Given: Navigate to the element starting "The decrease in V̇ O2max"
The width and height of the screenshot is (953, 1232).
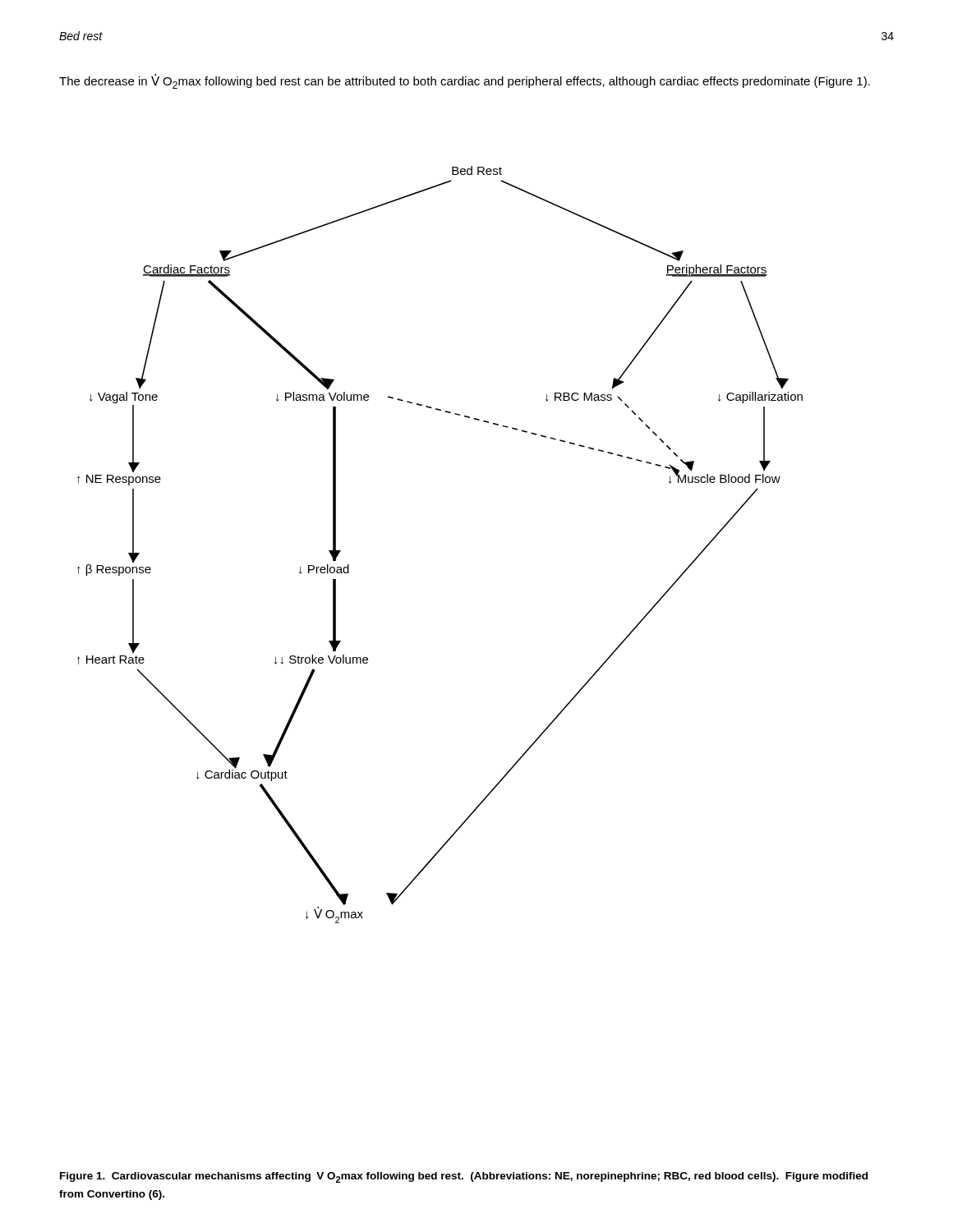Looking at the screenshot, I should [x=465, y=83].
